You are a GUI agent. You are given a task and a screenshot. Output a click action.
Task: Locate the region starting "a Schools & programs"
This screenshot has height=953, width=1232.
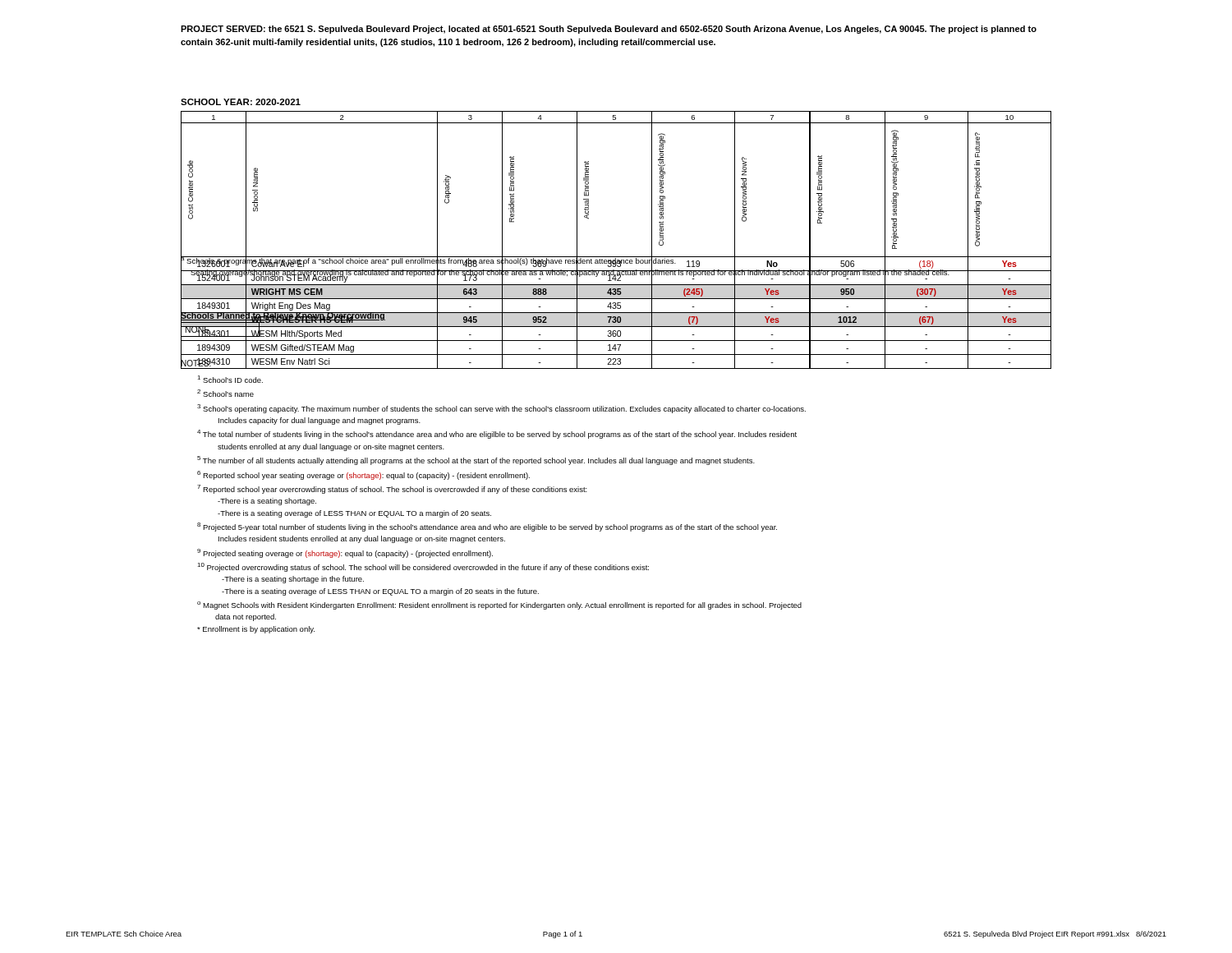(x=616, y=266)
